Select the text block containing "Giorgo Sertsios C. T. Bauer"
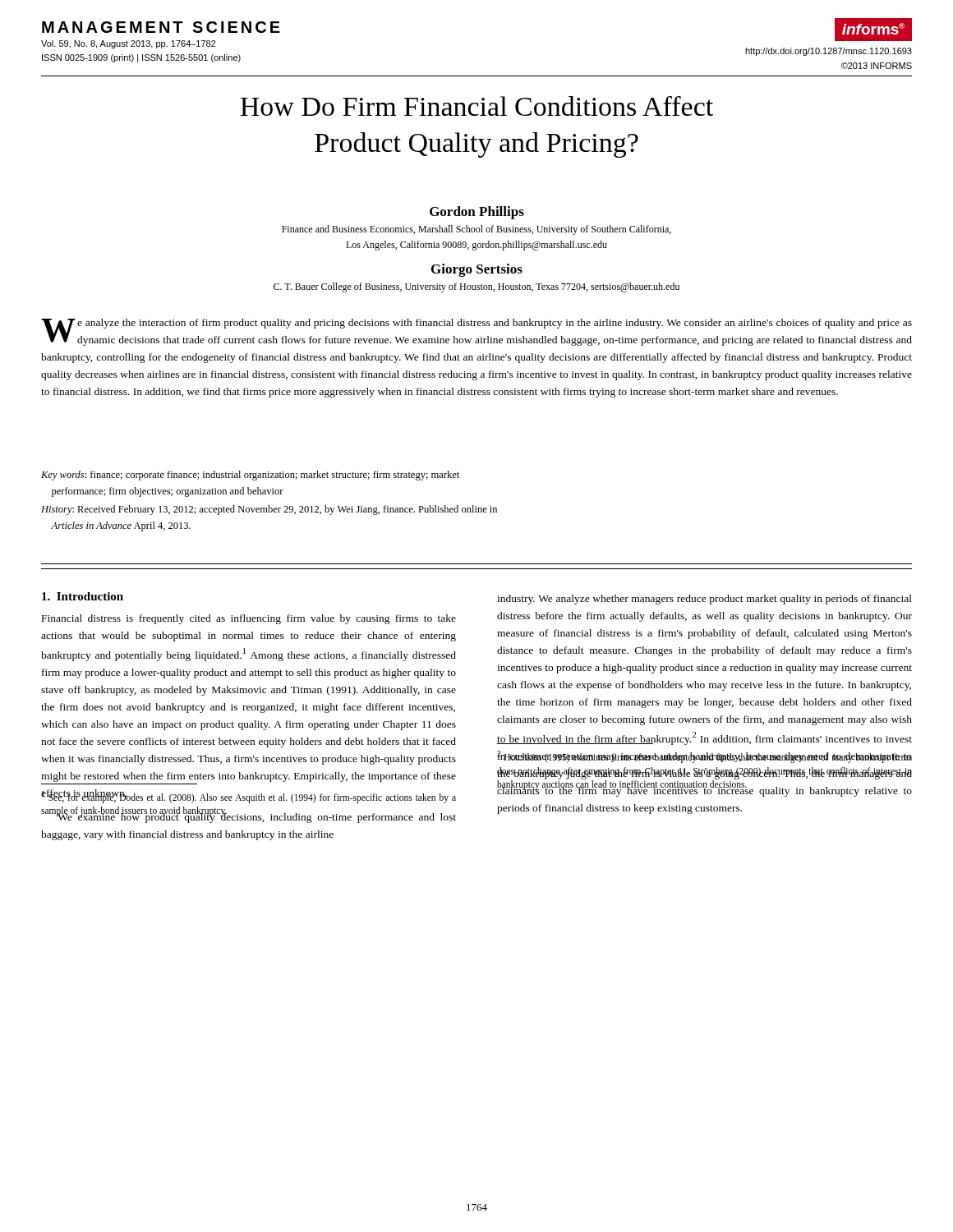The image size is (953, 1232). 476,278
